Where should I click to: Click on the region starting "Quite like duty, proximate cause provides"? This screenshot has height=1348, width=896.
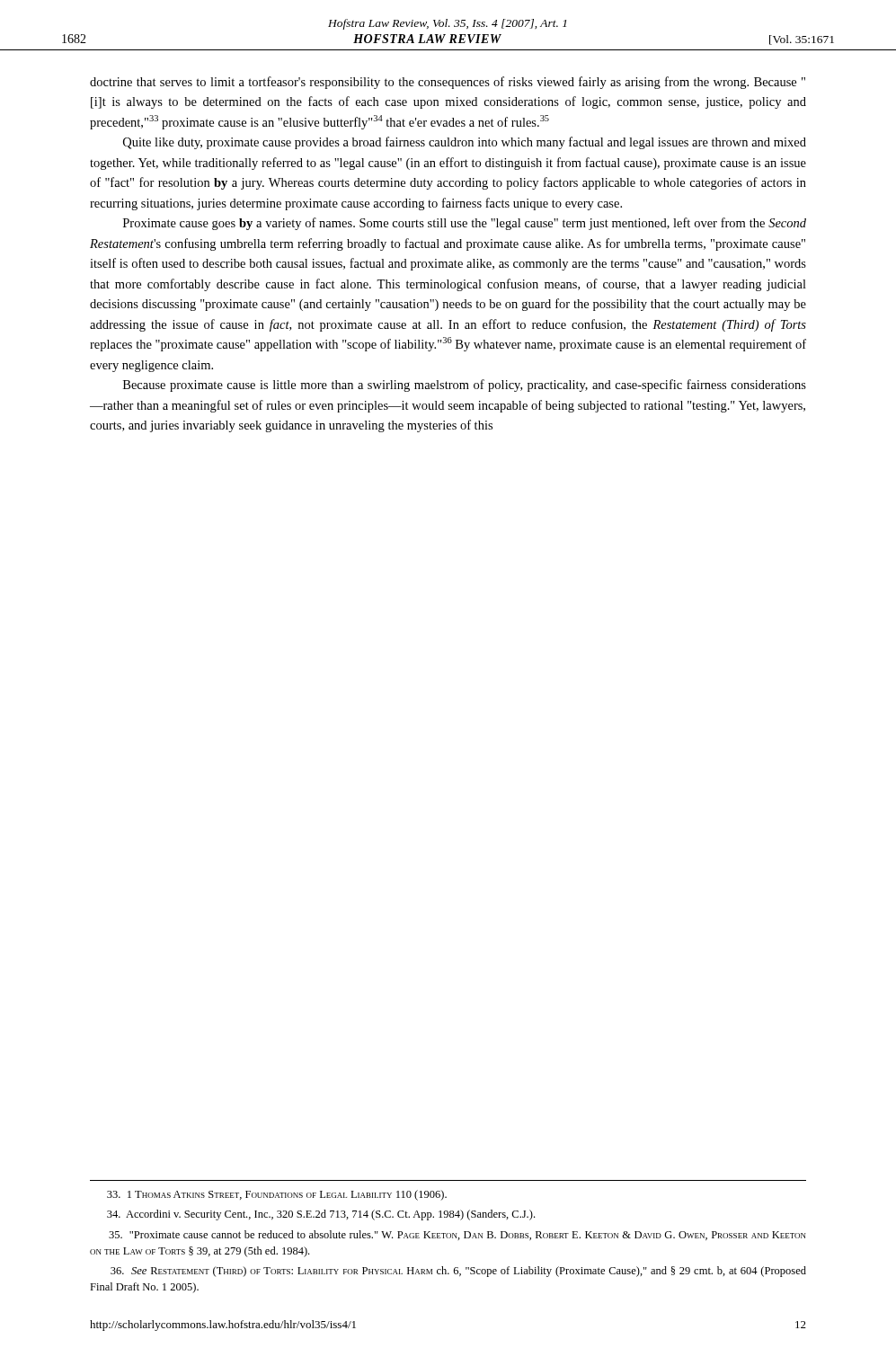point(448,173)
